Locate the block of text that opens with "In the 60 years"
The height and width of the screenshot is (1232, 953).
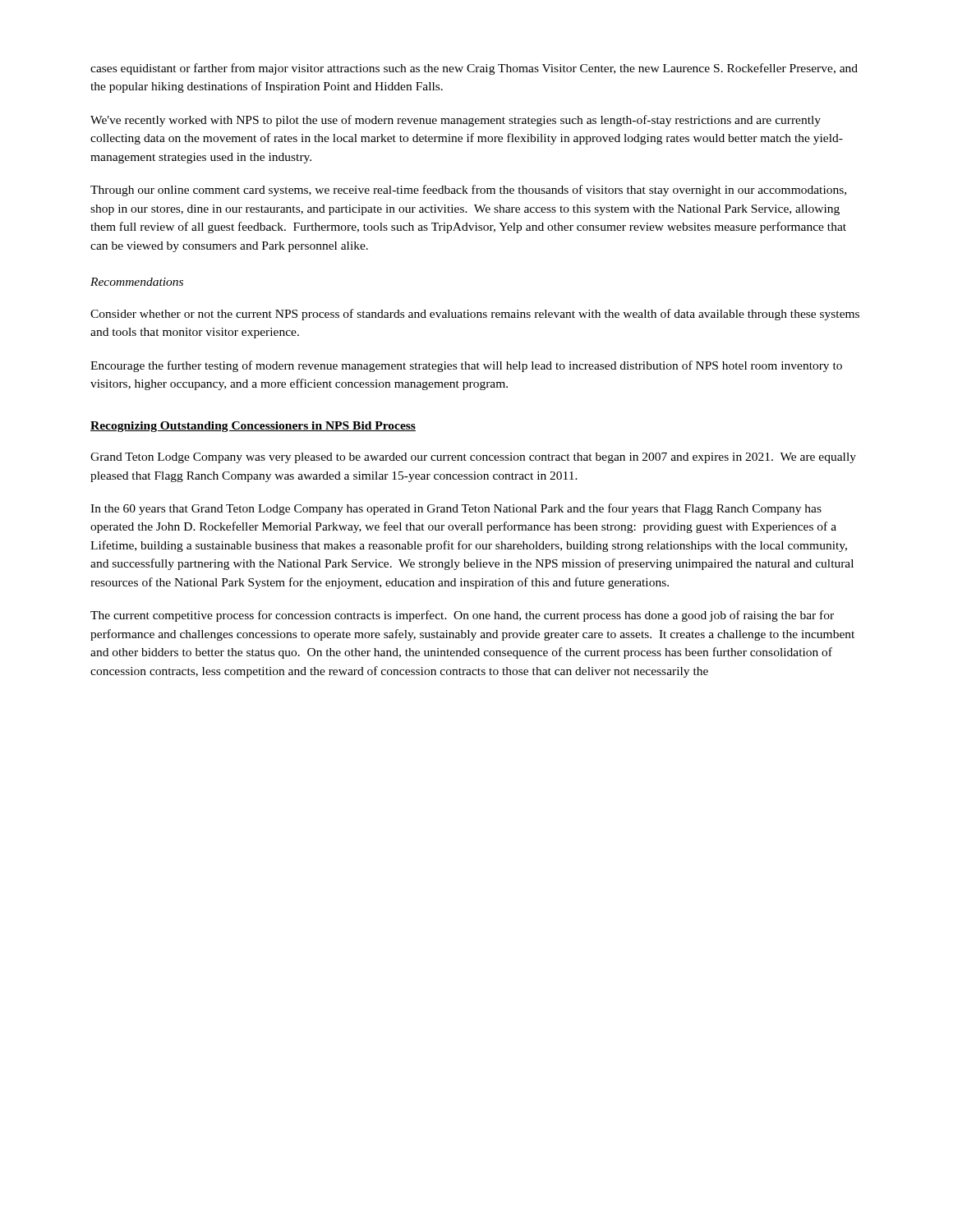(472, 545)
